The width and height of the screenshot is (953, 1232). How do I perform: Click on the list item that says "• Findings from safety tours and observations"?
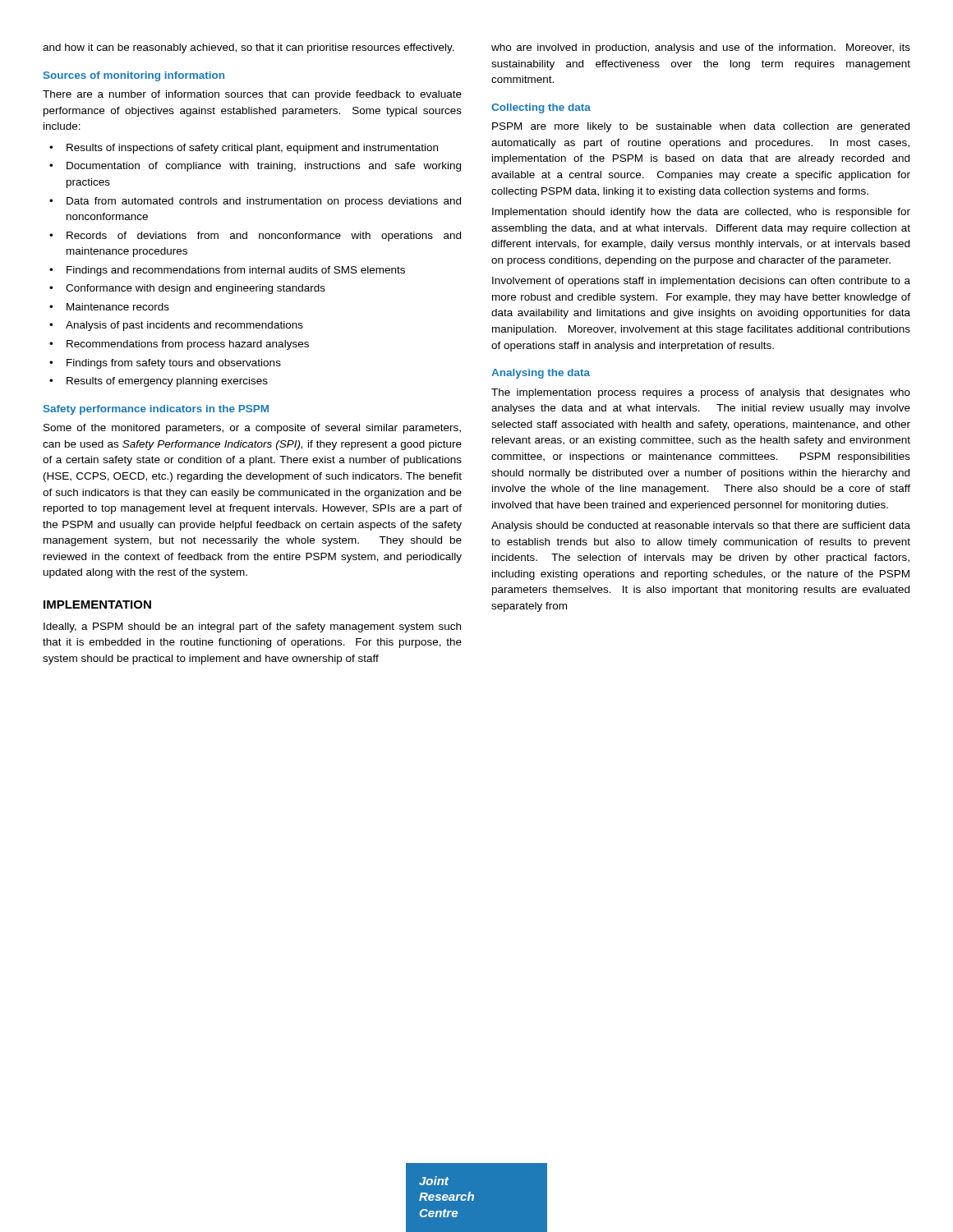pos(255,363)
